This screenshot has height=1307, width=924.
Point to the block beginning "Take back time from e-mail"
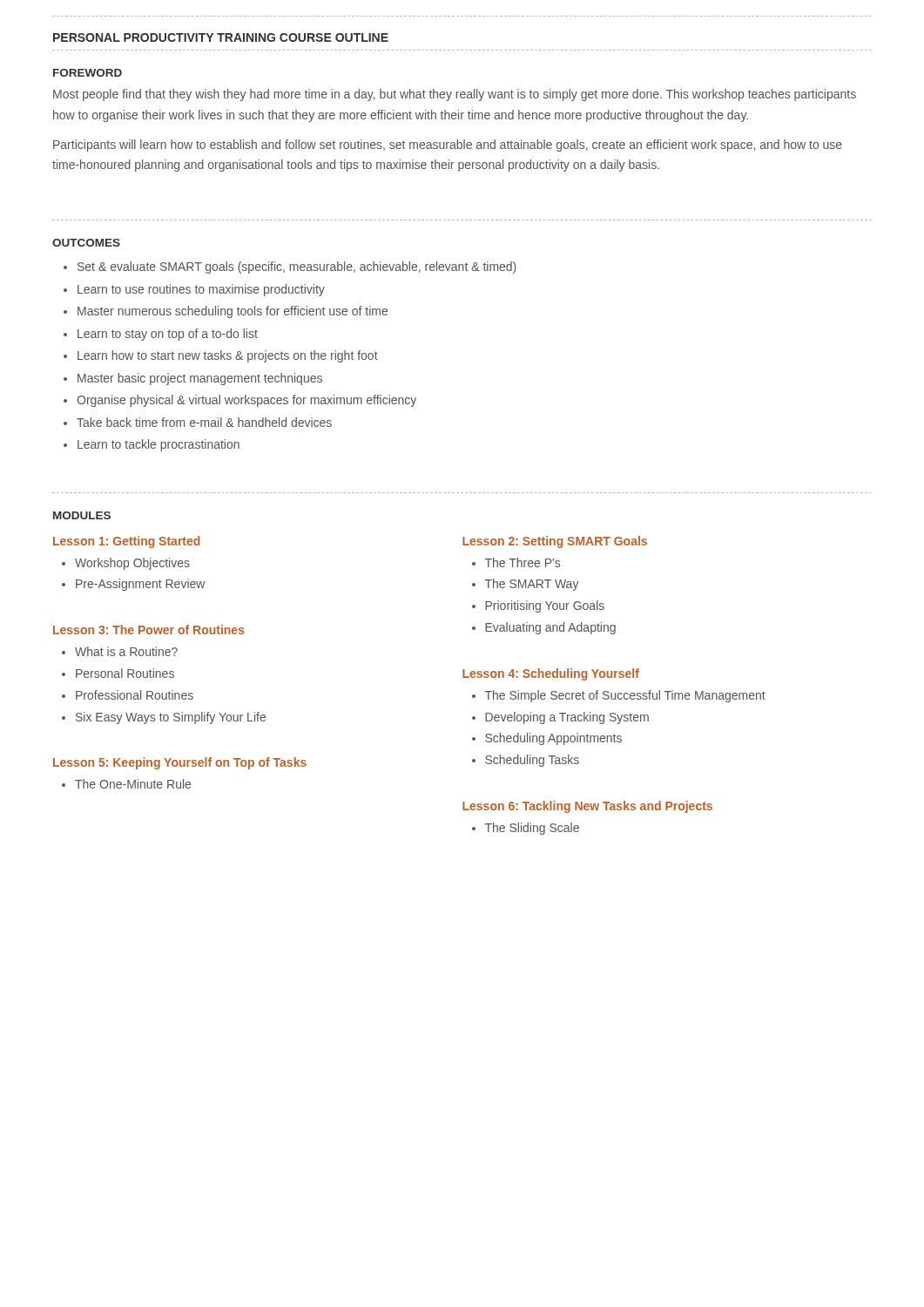204,422
